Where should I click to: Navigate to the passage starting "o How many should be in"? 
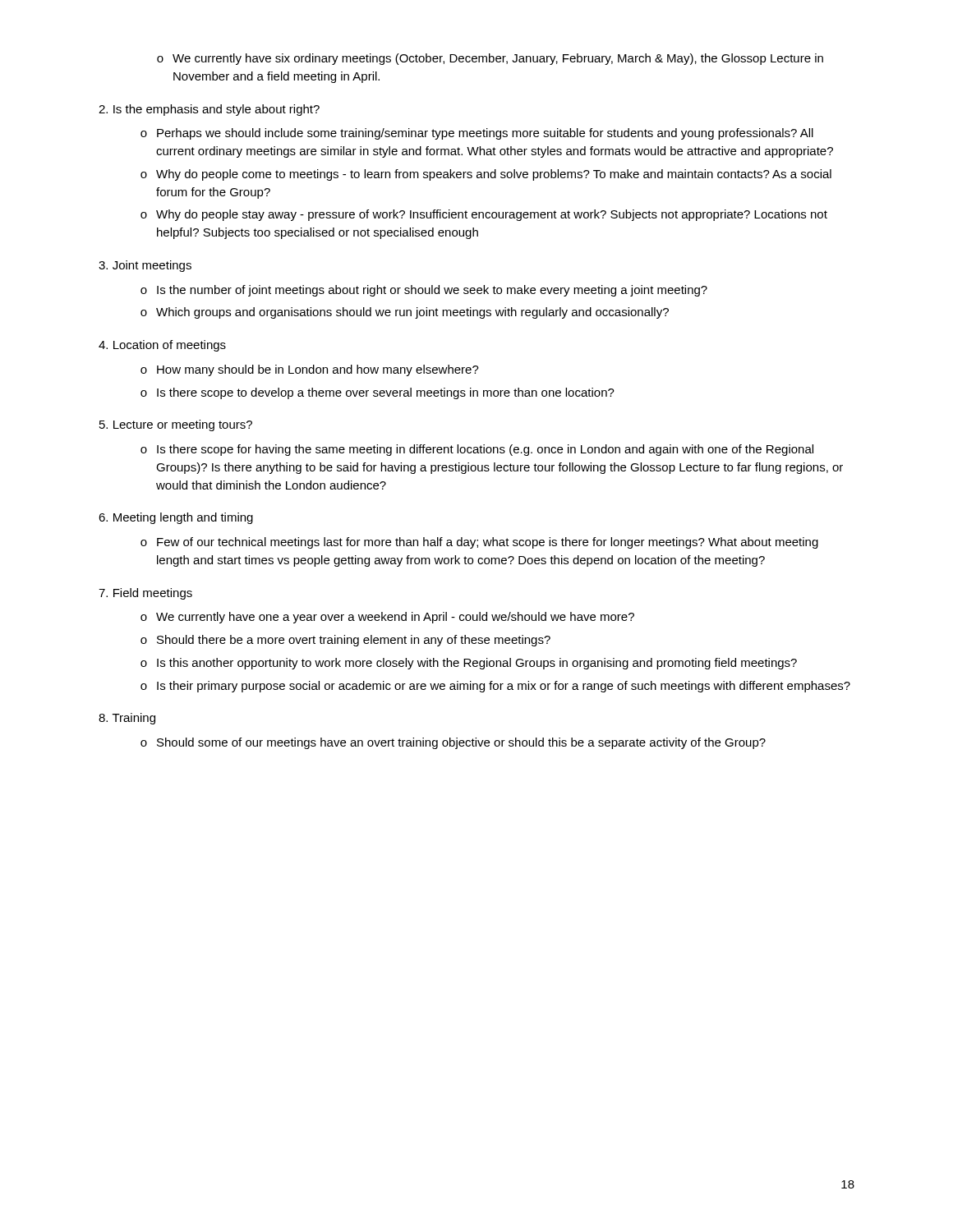coord(310,370)
